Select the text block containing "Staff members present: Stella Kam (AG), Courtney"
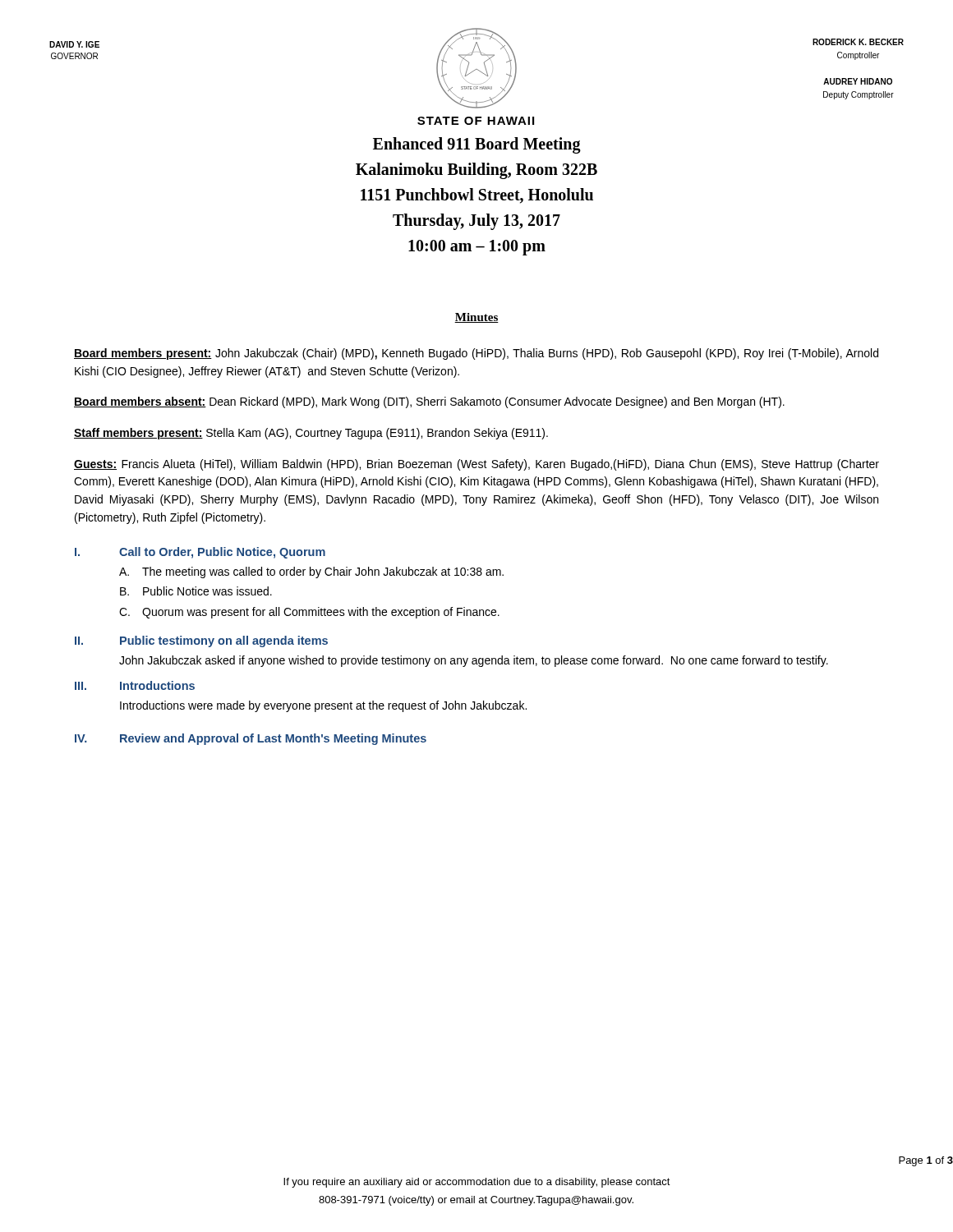The height and width of the screenshot is (1232, 953). pyautogui.click(x=311, y=433)
